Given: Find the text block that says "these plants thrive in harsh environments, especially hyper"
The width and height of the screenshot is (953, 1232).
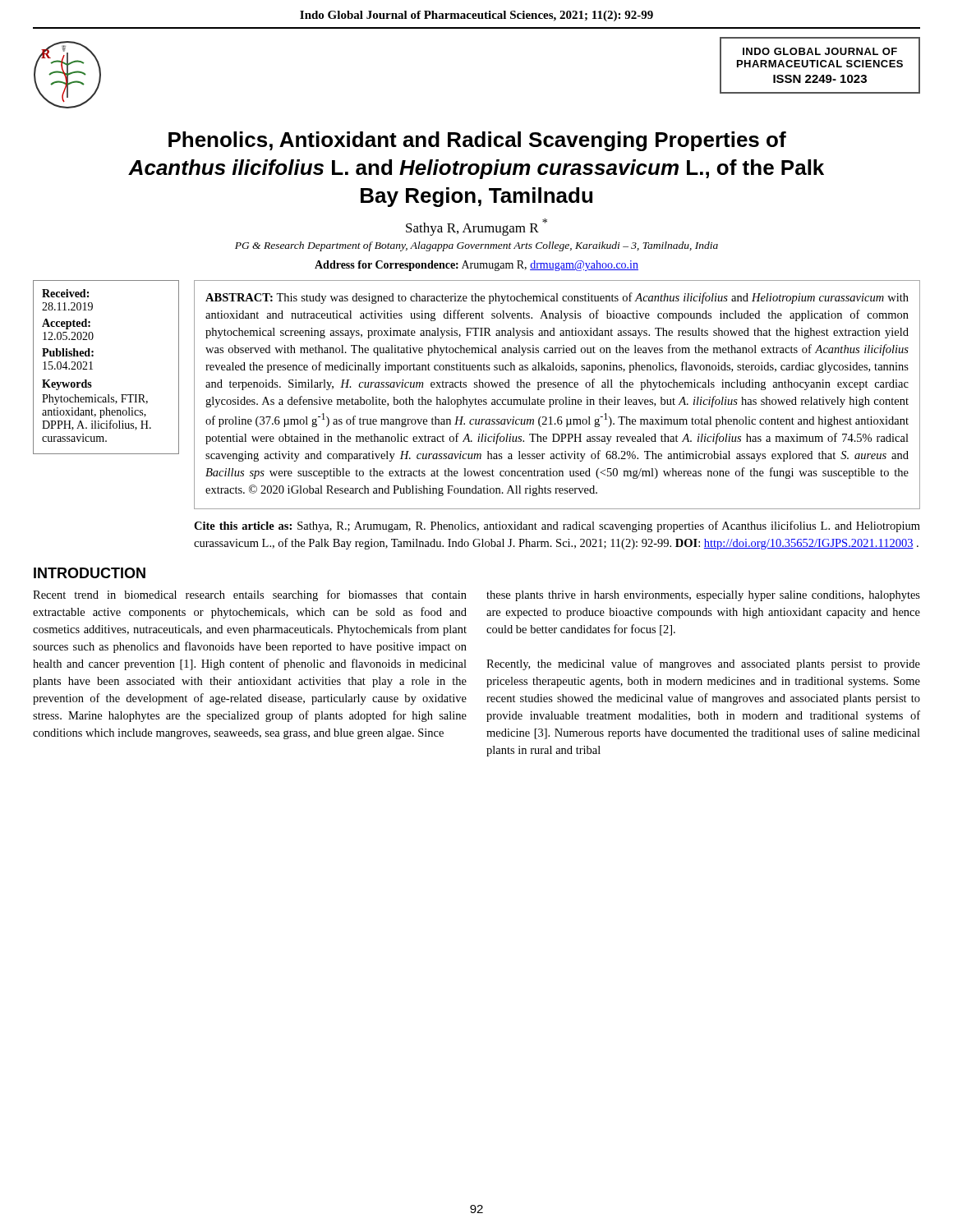Looking at the screenshot, I should point(703,672).
